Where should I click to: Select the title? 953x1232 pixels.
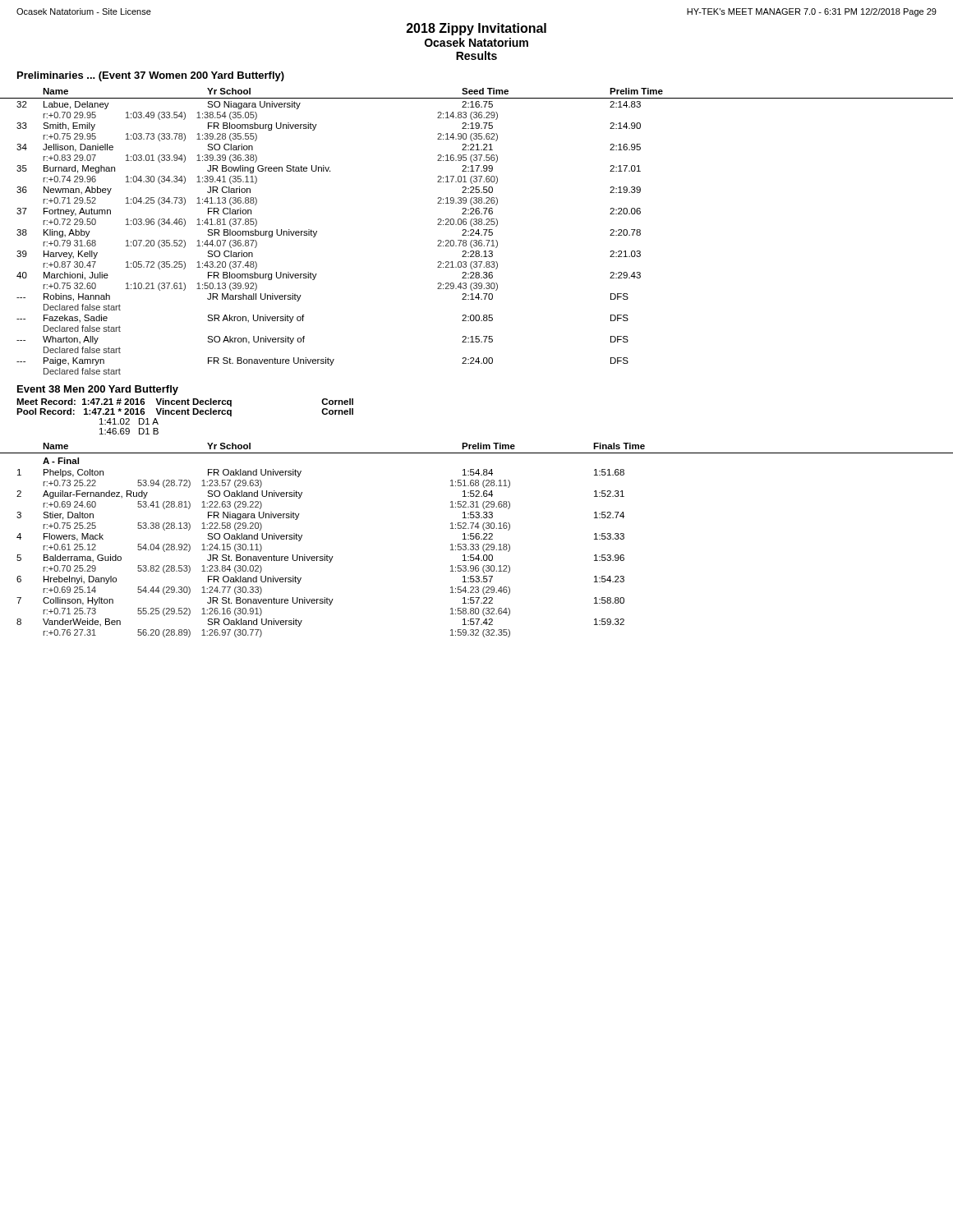pyautogui.click(x=476, y=42)
